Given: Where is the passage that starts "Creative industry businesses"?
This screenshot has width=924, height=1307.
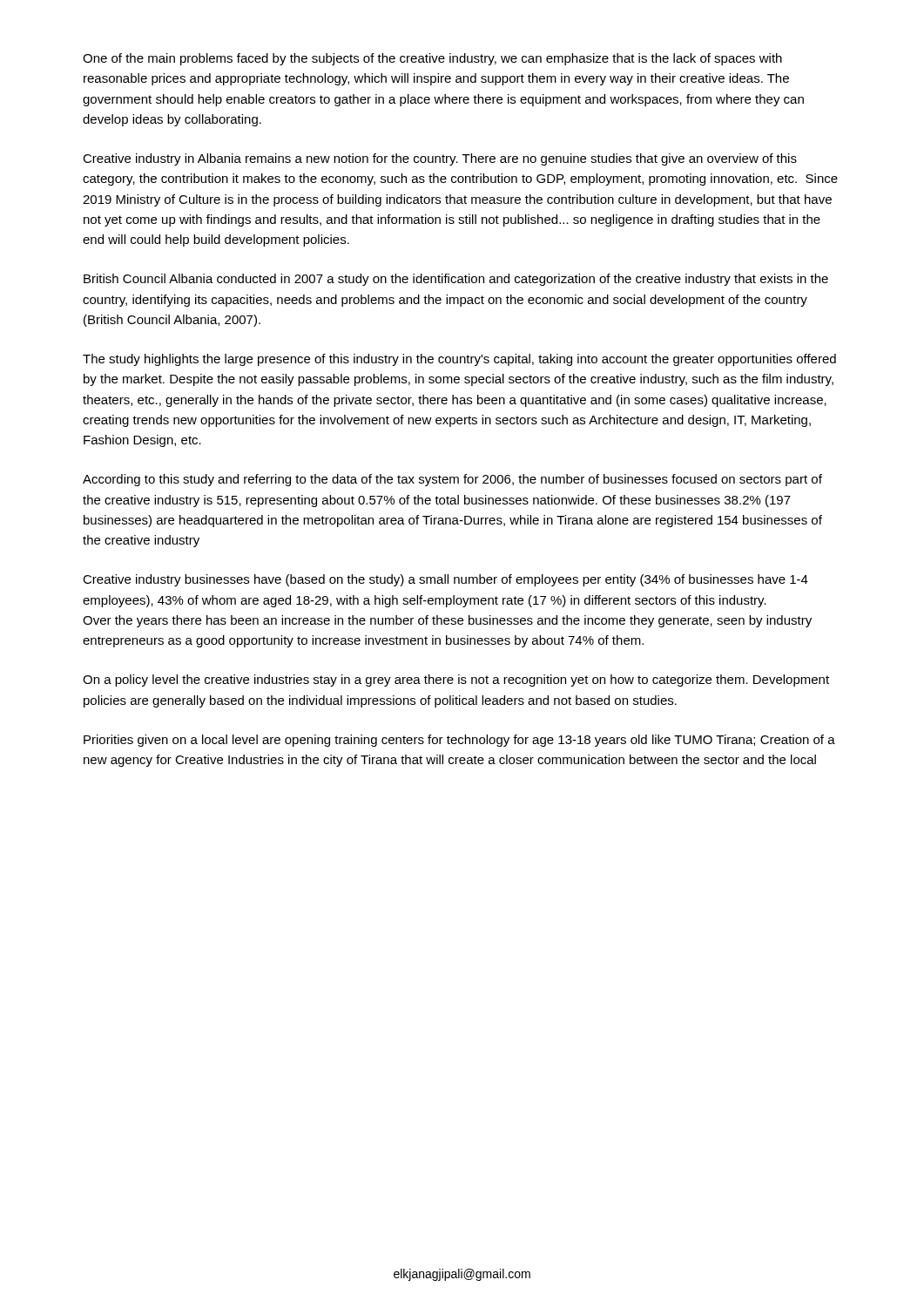Looking at the screenshot, I should click(447, 610).
